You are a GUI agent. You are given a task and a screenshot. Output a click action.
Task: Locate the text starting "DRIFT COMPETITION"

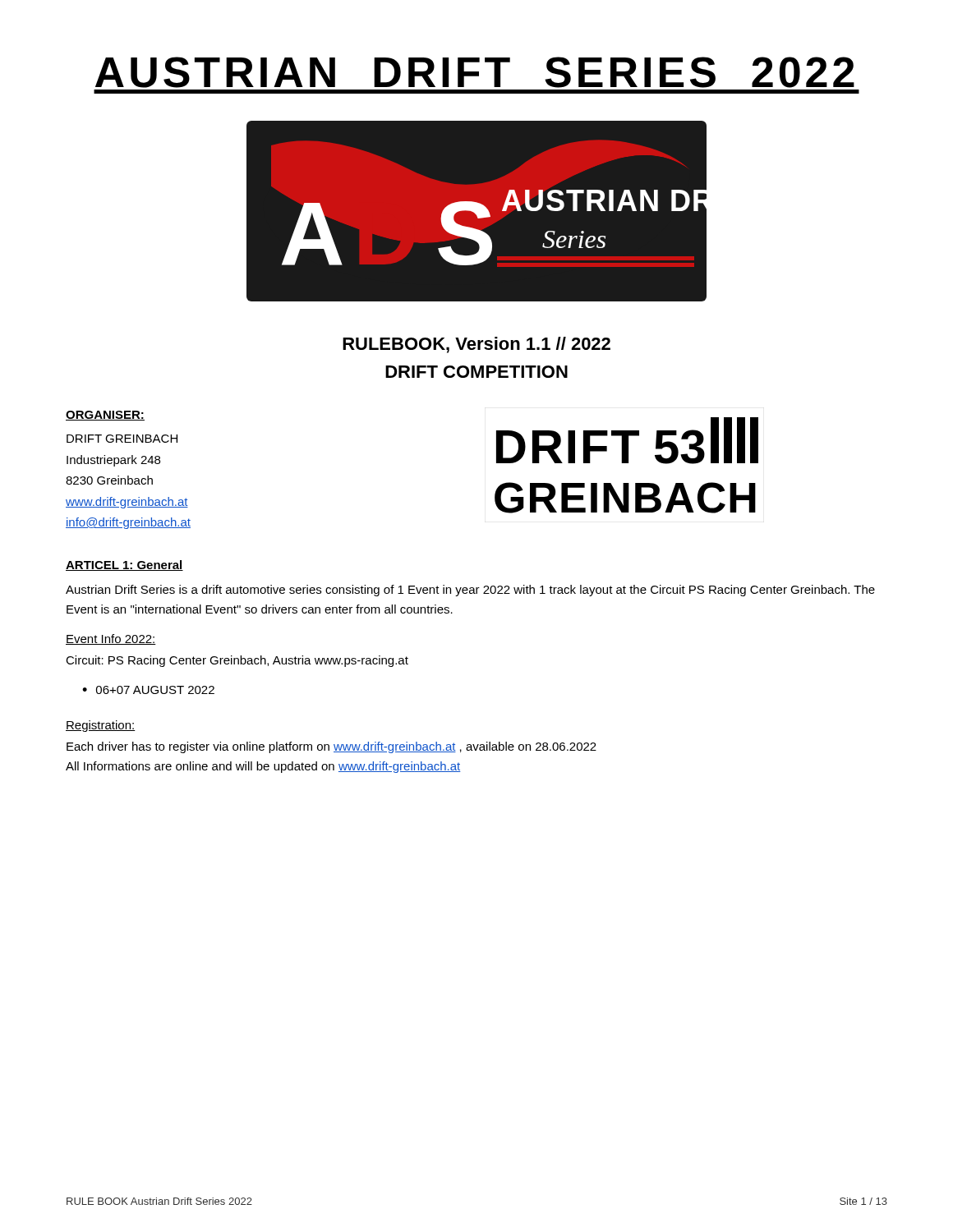tap(476, 372)
